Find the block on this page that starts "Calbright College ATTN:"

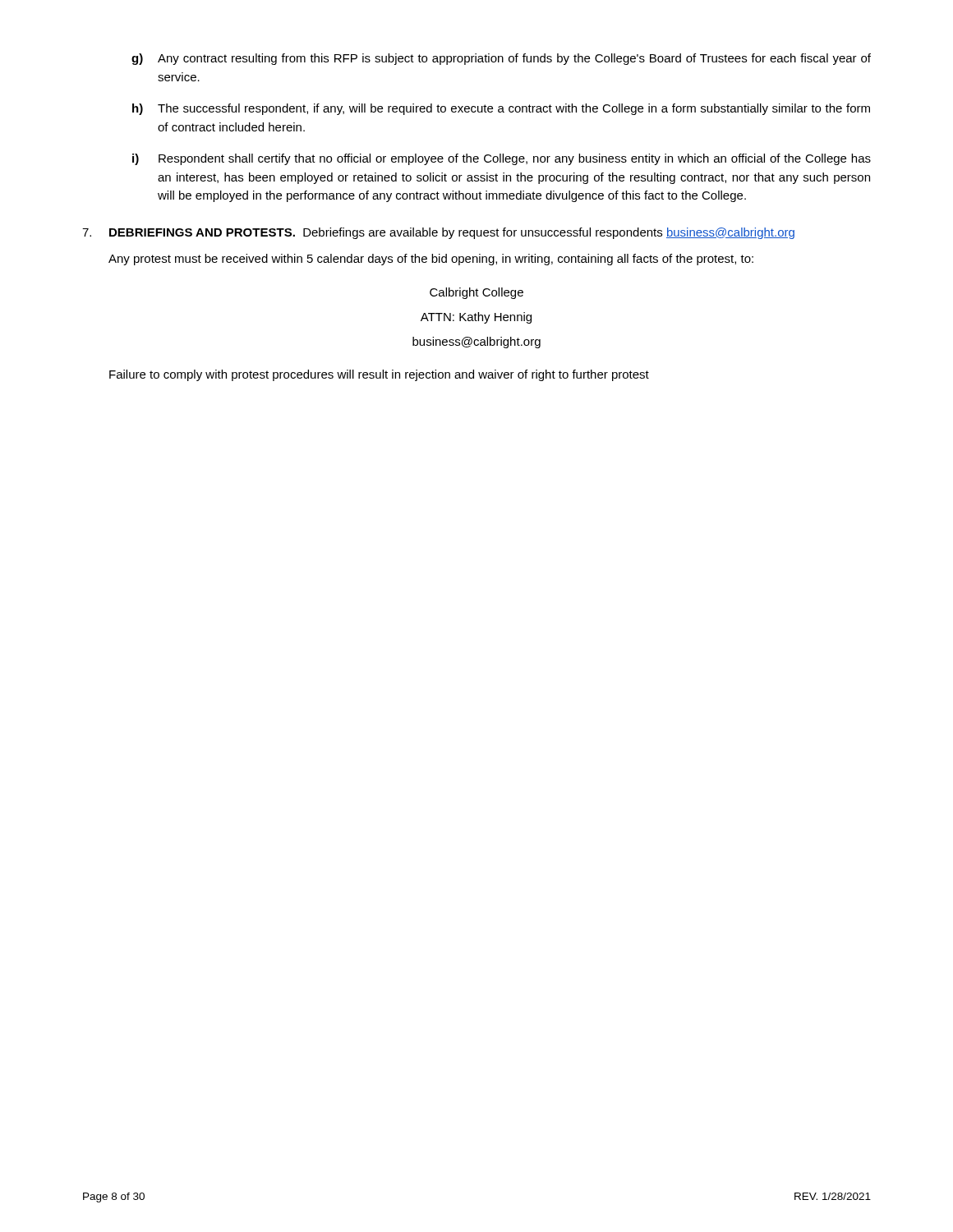click(476, 316)
